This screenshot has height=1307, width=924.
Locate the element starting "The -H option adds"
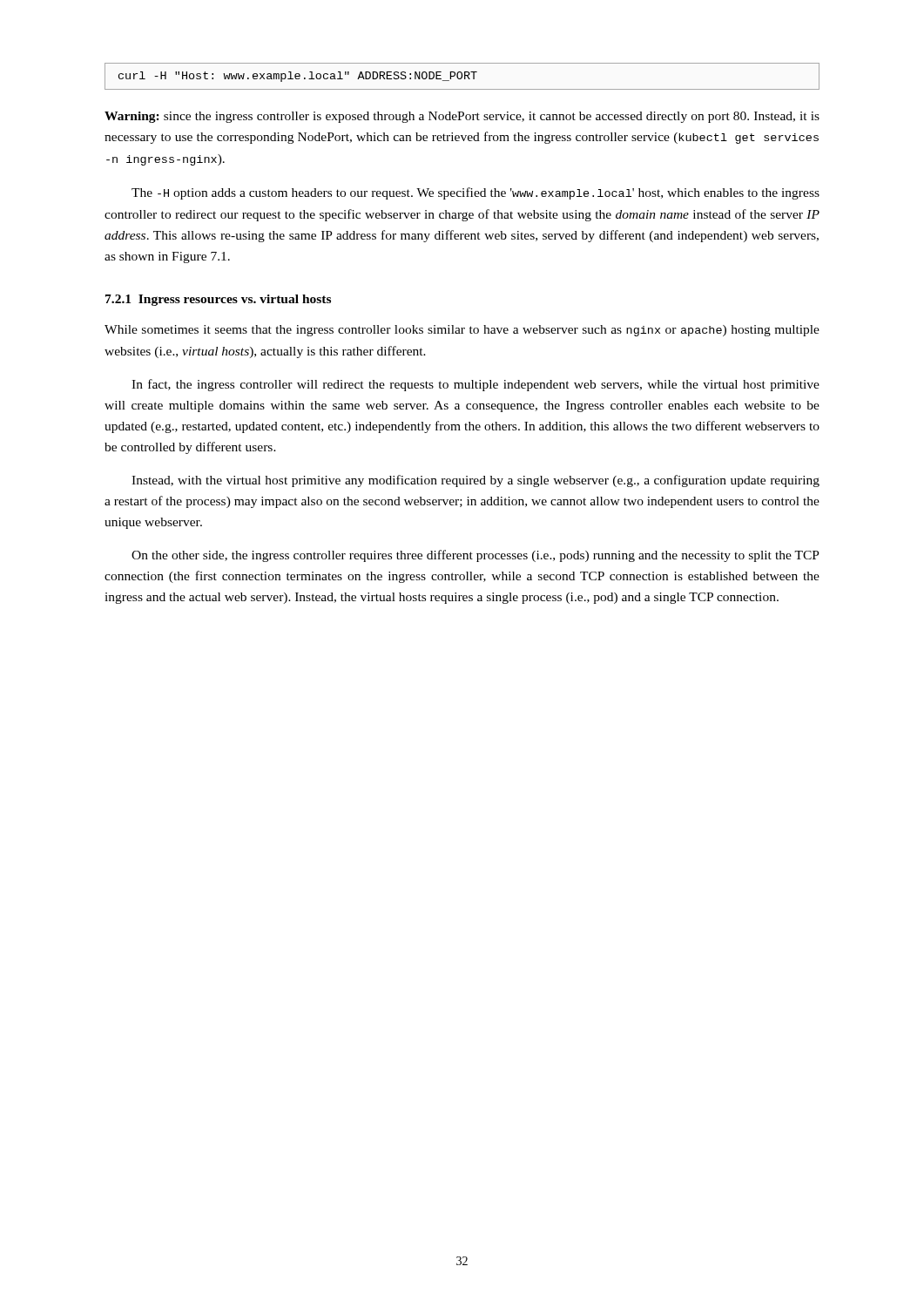(x=462, y=224)
